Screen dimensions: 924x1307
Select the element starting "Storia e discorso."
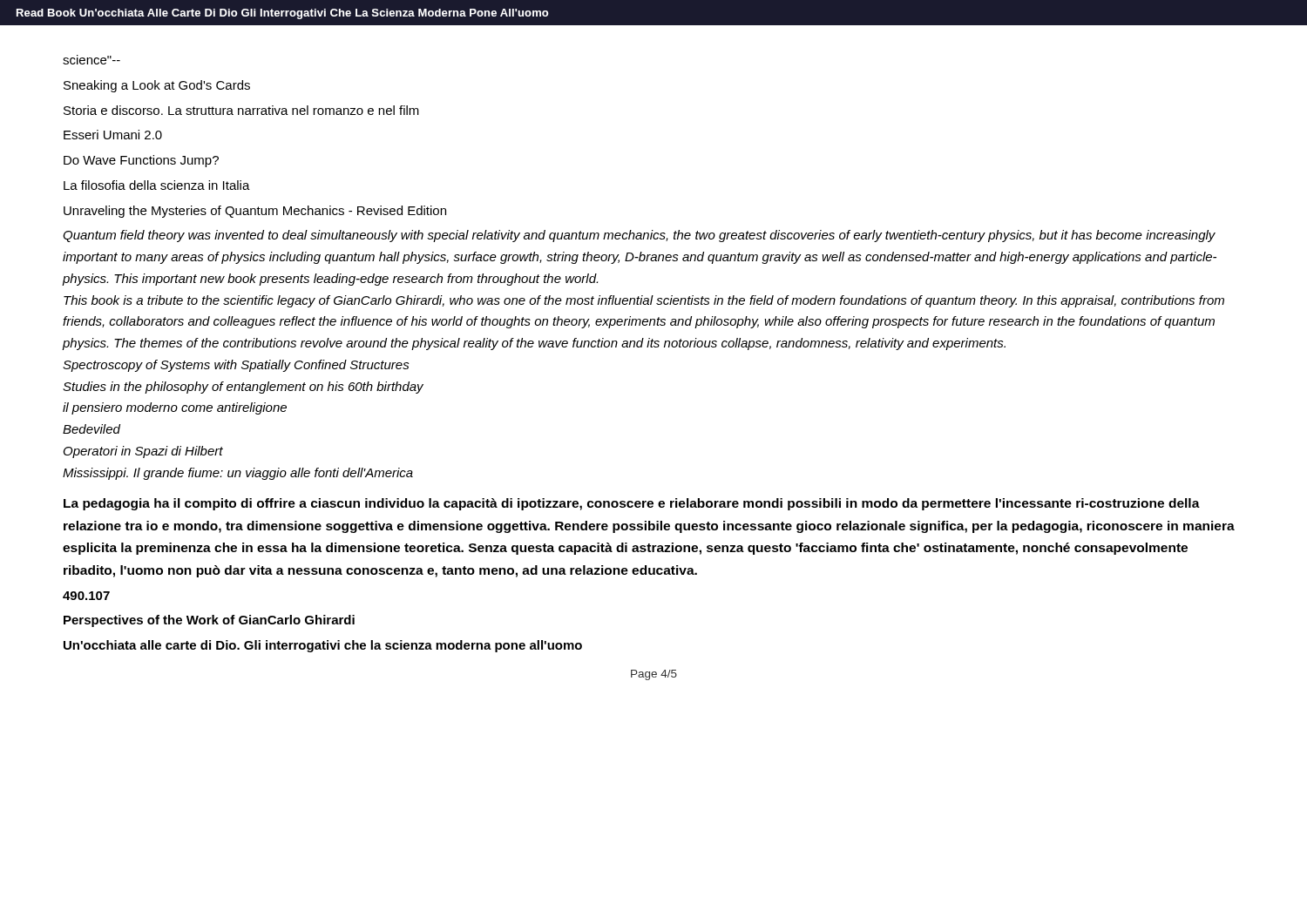(241, 110)
